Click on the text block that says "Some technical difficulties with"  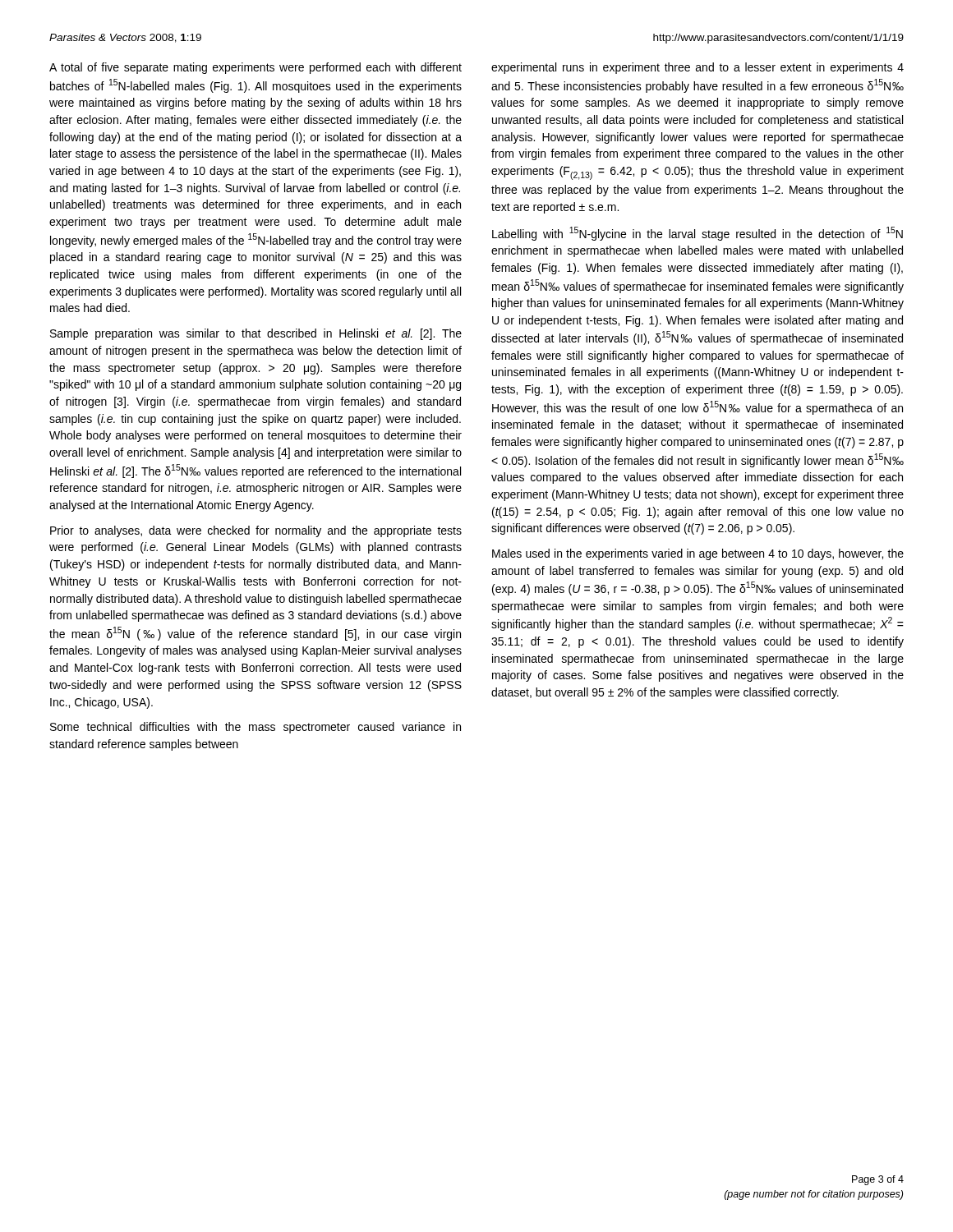click(x=255, y=736)
